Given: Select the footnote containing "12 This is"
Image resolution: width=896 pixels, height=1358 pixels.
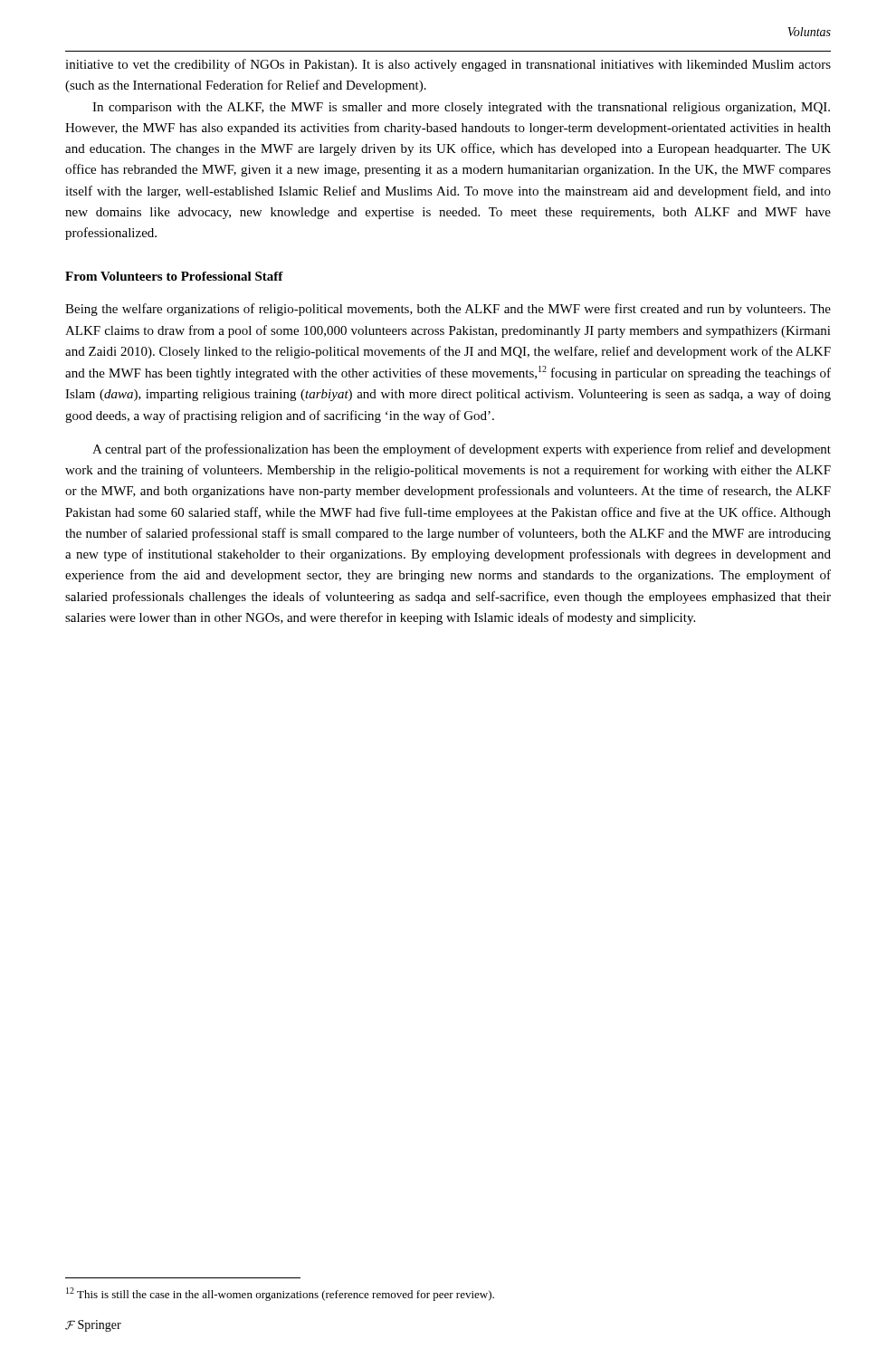Looking at the screenshot, I should (x=280, y=1294).
